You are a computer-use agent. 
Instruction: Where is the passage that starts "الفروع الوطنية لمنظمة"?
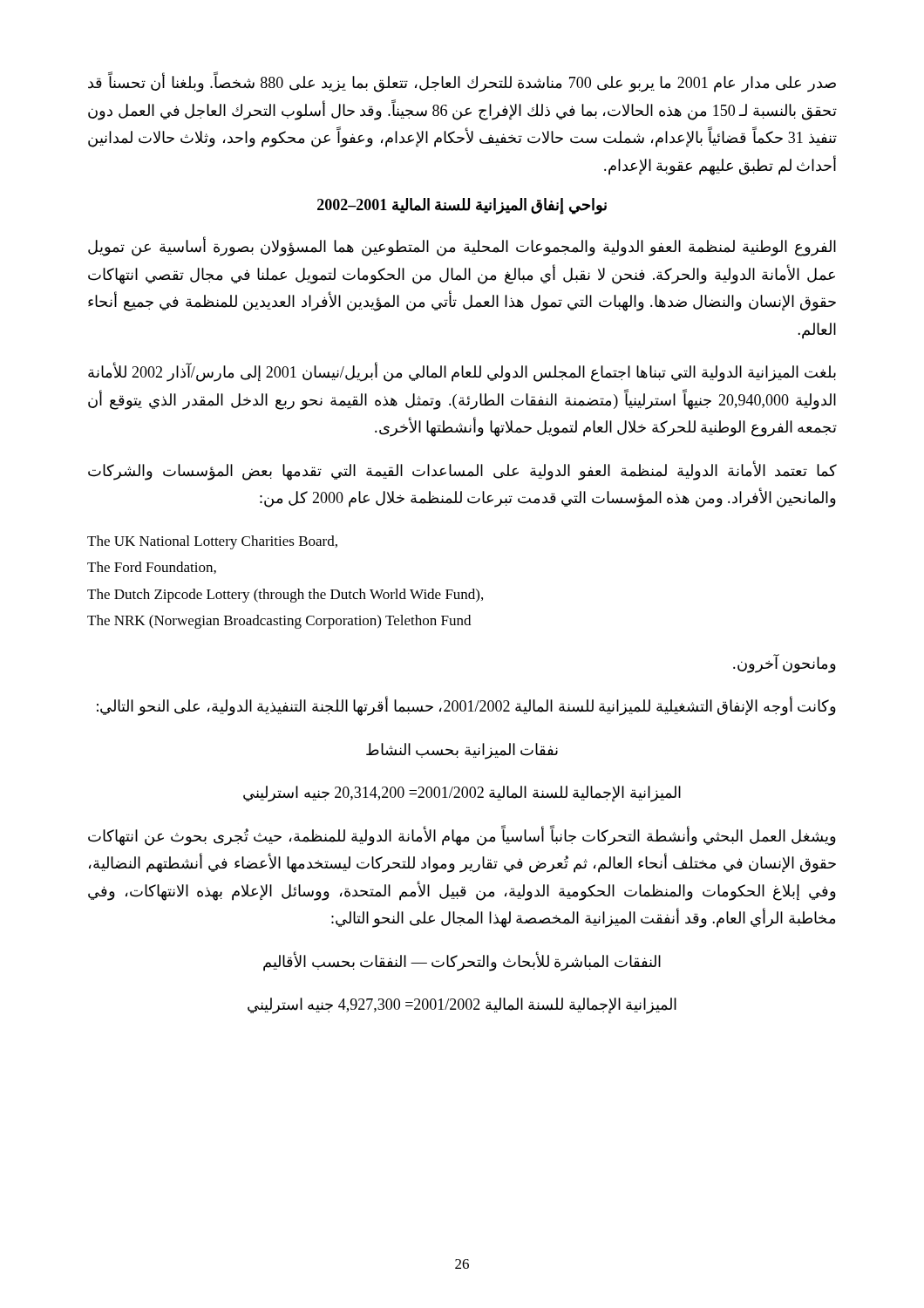[x=462, y=288]
